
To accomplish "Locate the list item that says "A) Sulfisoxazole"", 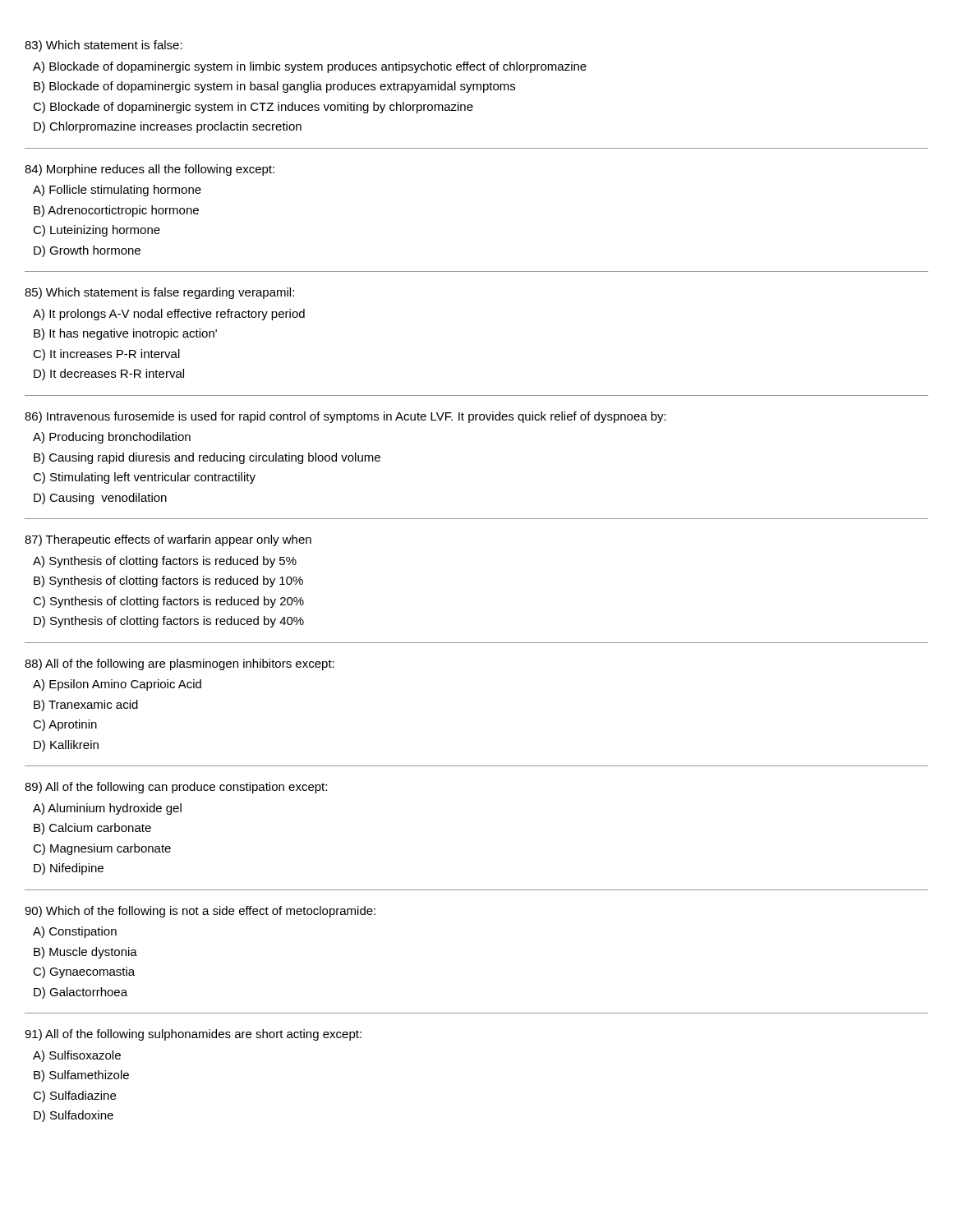I will click(x=77, y=1055).
